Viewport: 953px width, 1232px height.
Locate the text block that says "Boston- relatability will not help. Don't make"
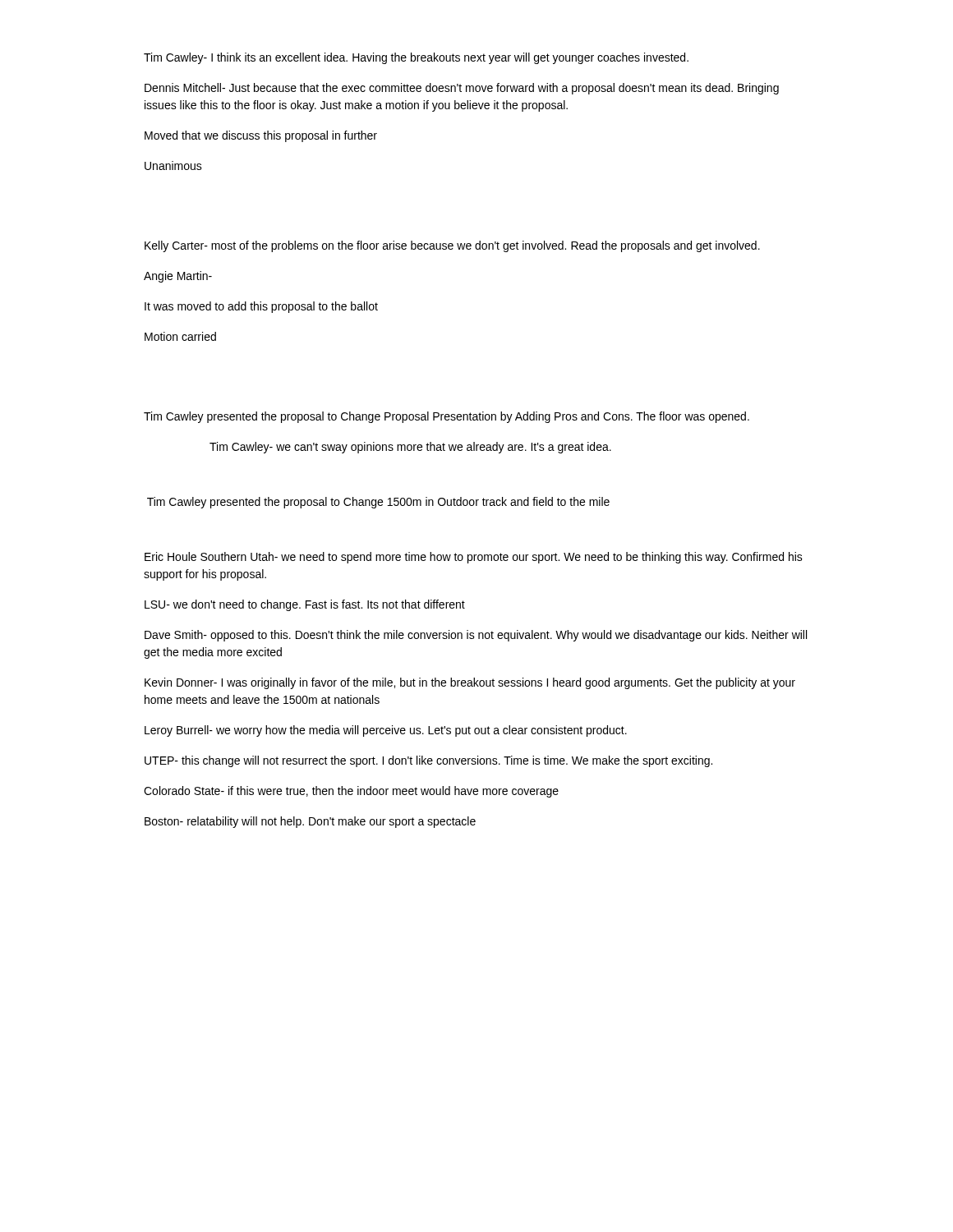pos(310,821)
